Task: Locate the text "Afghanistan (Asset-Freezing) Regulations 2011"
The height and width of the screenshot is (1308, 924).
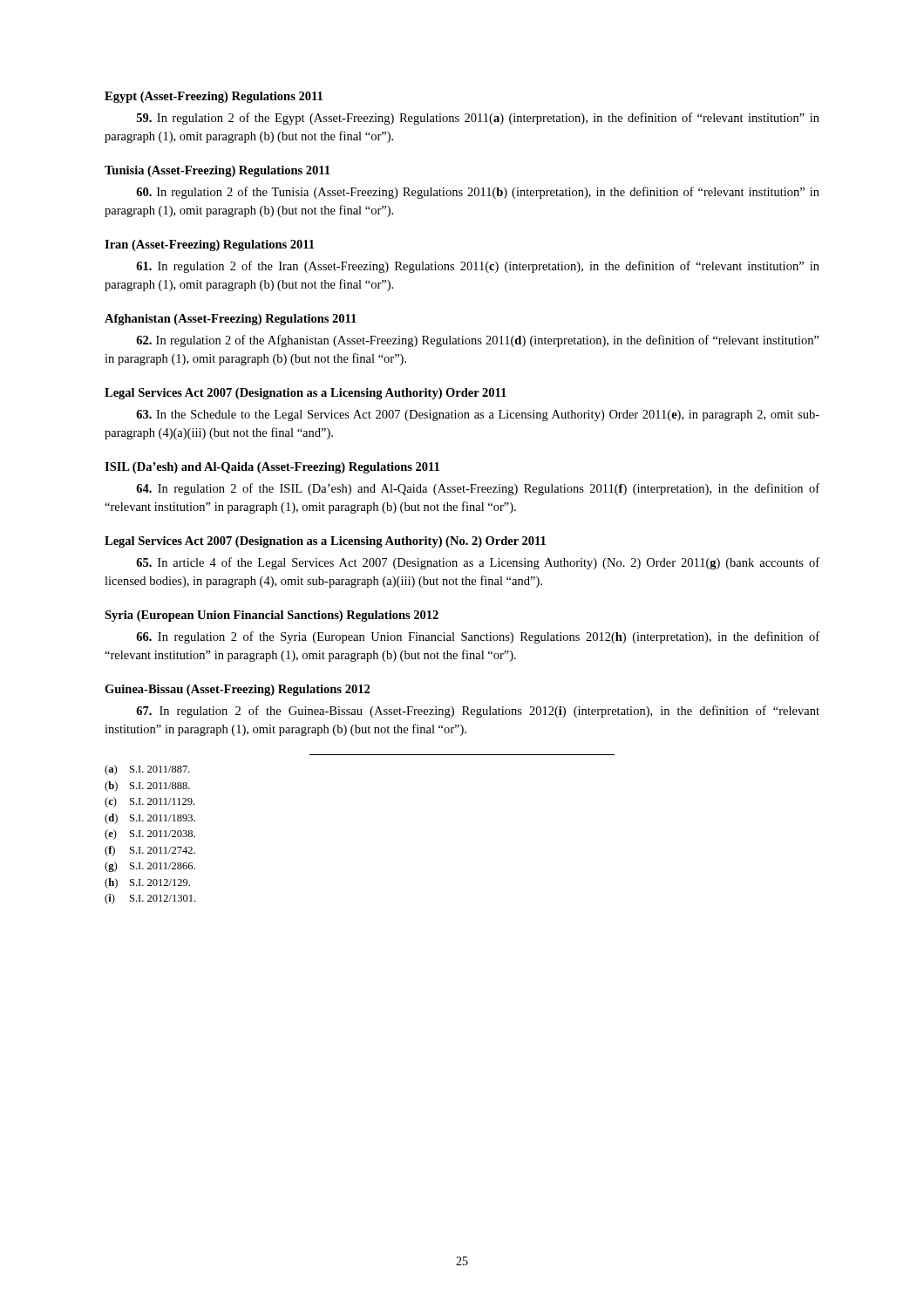Action: tap(231, 318)
